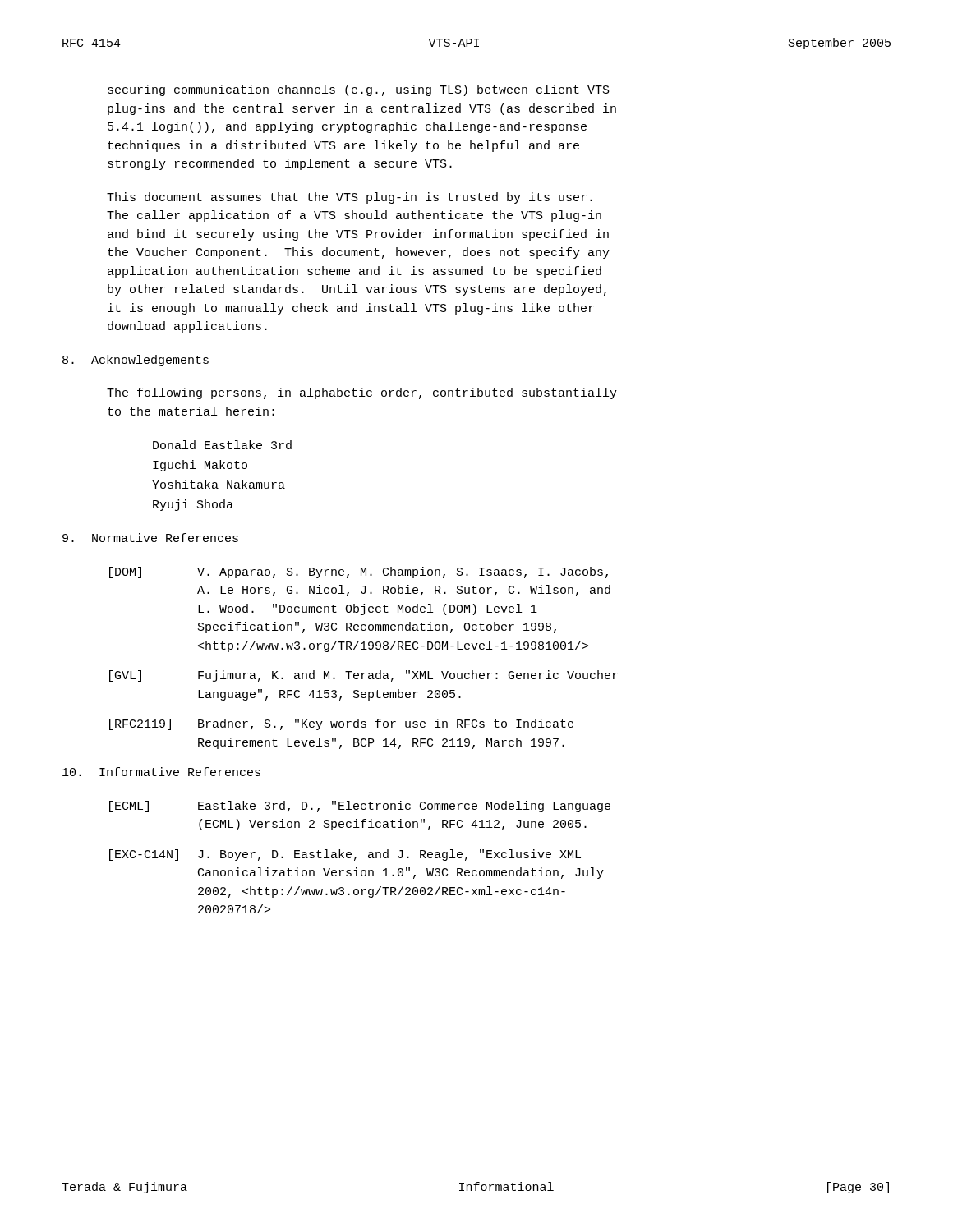Where is the passage that starts "[DOM] V. Apparao, S."?
Image resolution: width=953 pixels, height=1232 pixels.
[499, 610]
